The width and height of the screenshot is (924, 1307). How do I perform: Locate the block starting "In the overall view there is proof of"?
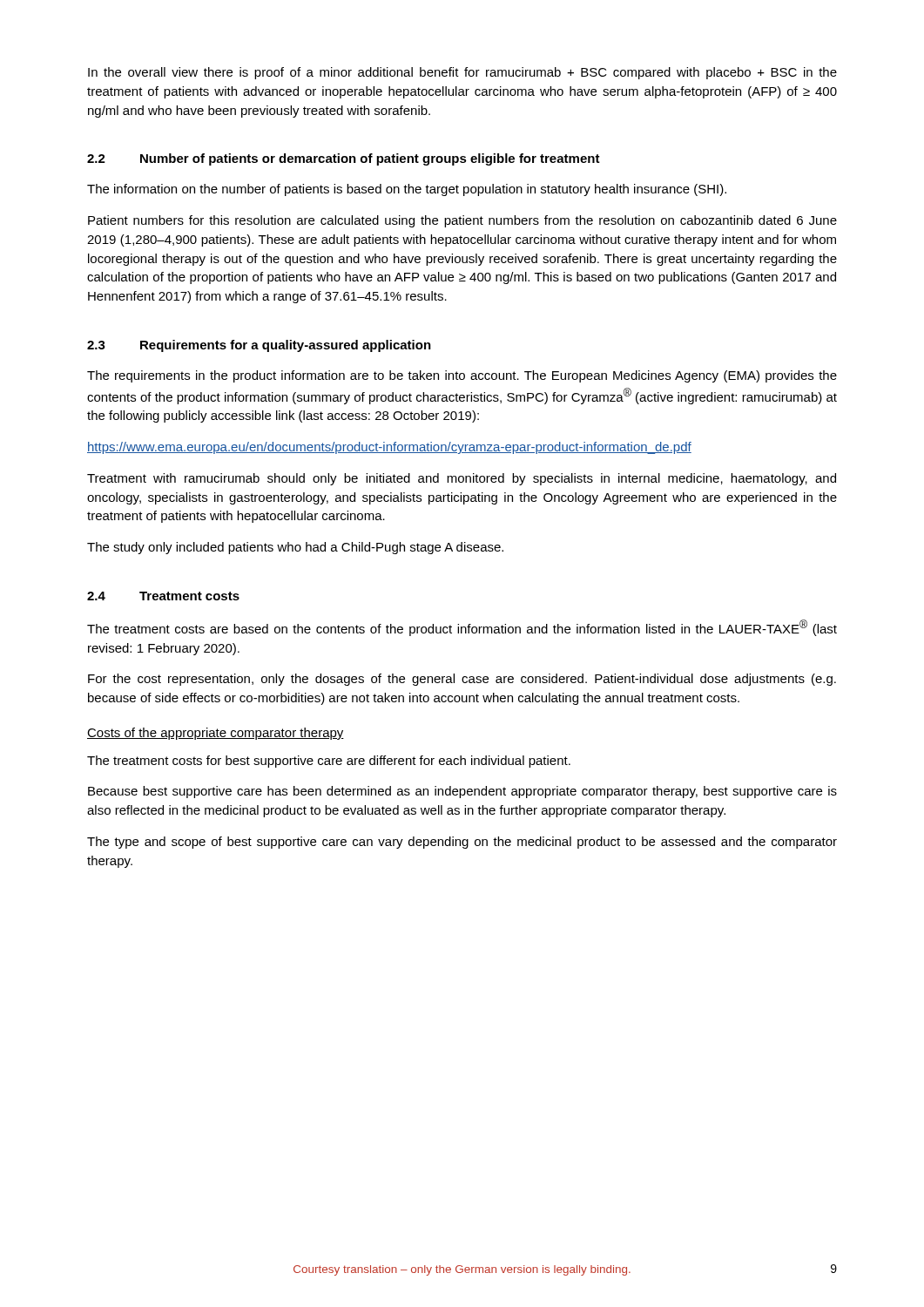(462, 91)
